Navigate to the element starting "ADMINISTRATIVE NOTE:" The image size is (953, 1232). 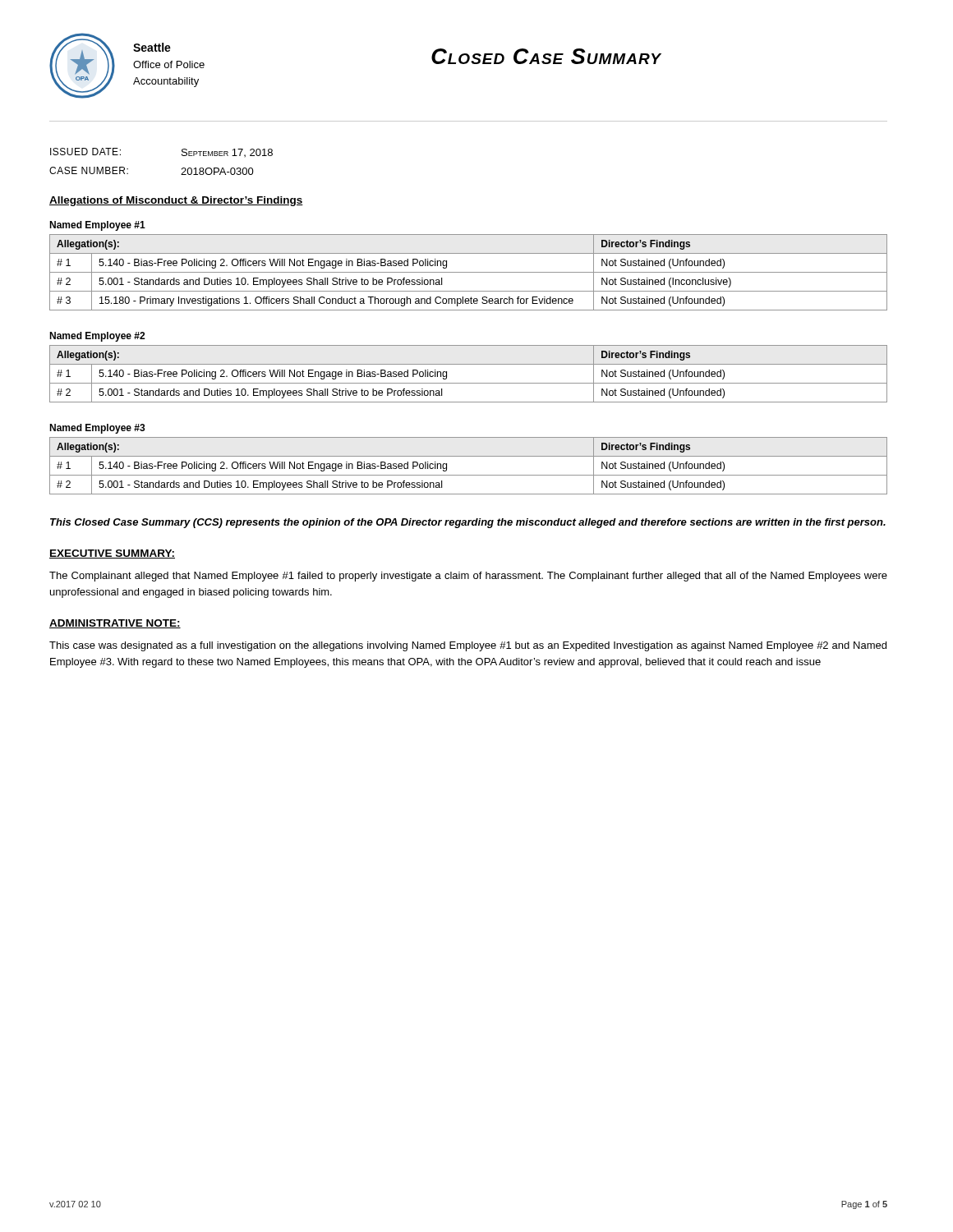[115, 623]
